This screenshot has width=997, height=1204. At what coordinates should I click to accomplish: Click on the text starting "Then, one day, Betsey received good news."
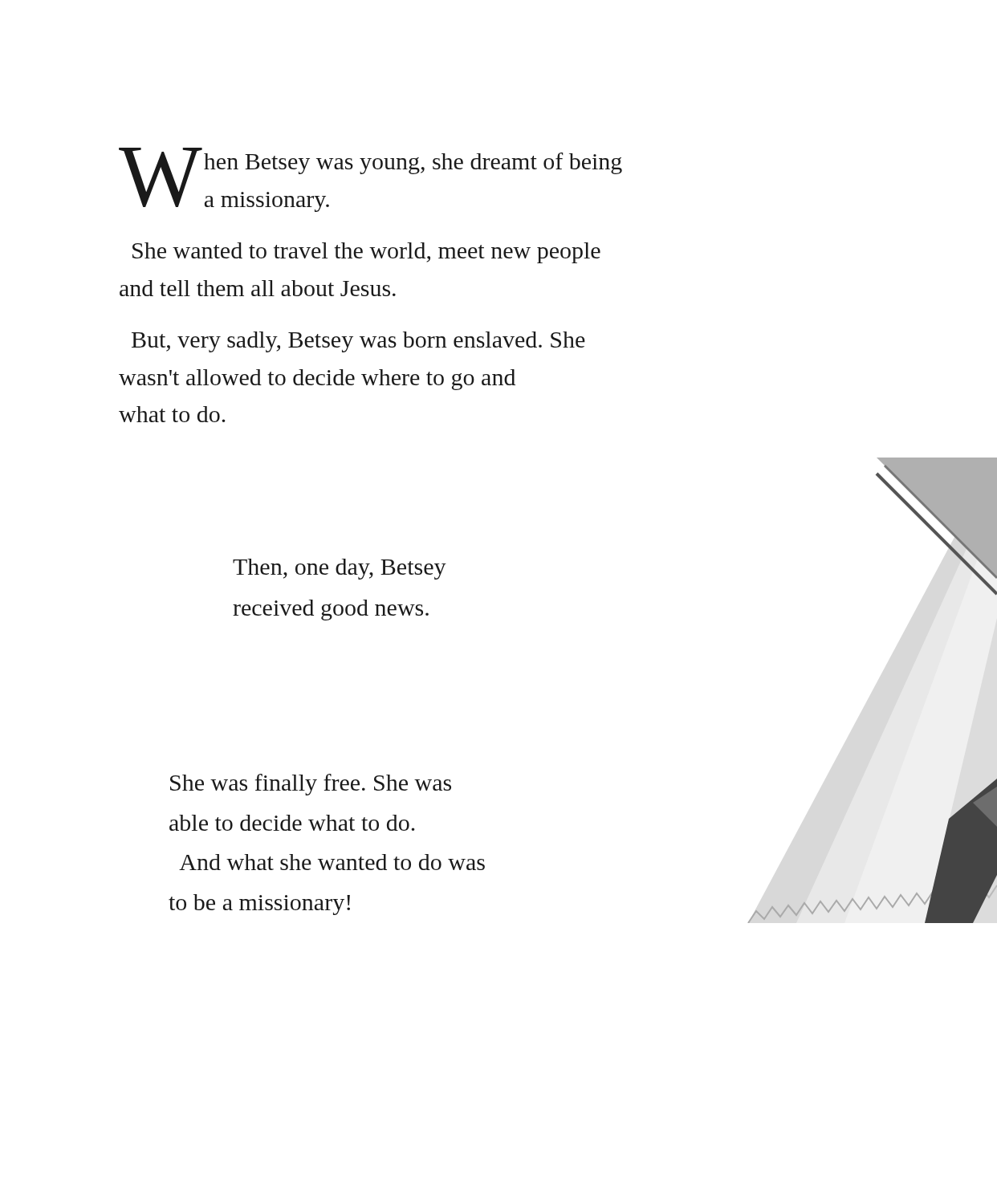[x=340, y=569]
